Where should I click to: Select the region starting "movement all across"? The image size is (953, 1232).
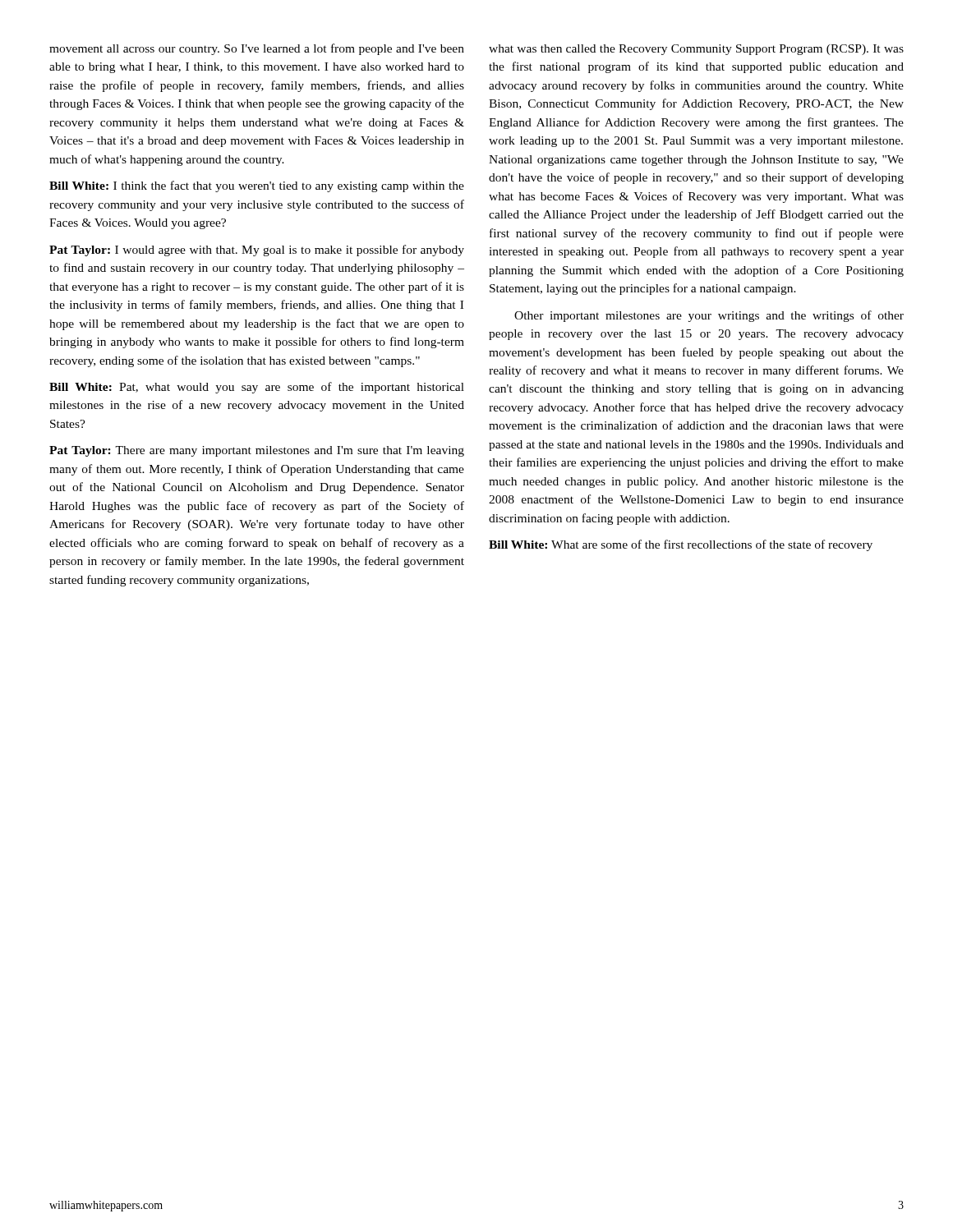coord(257,104)
